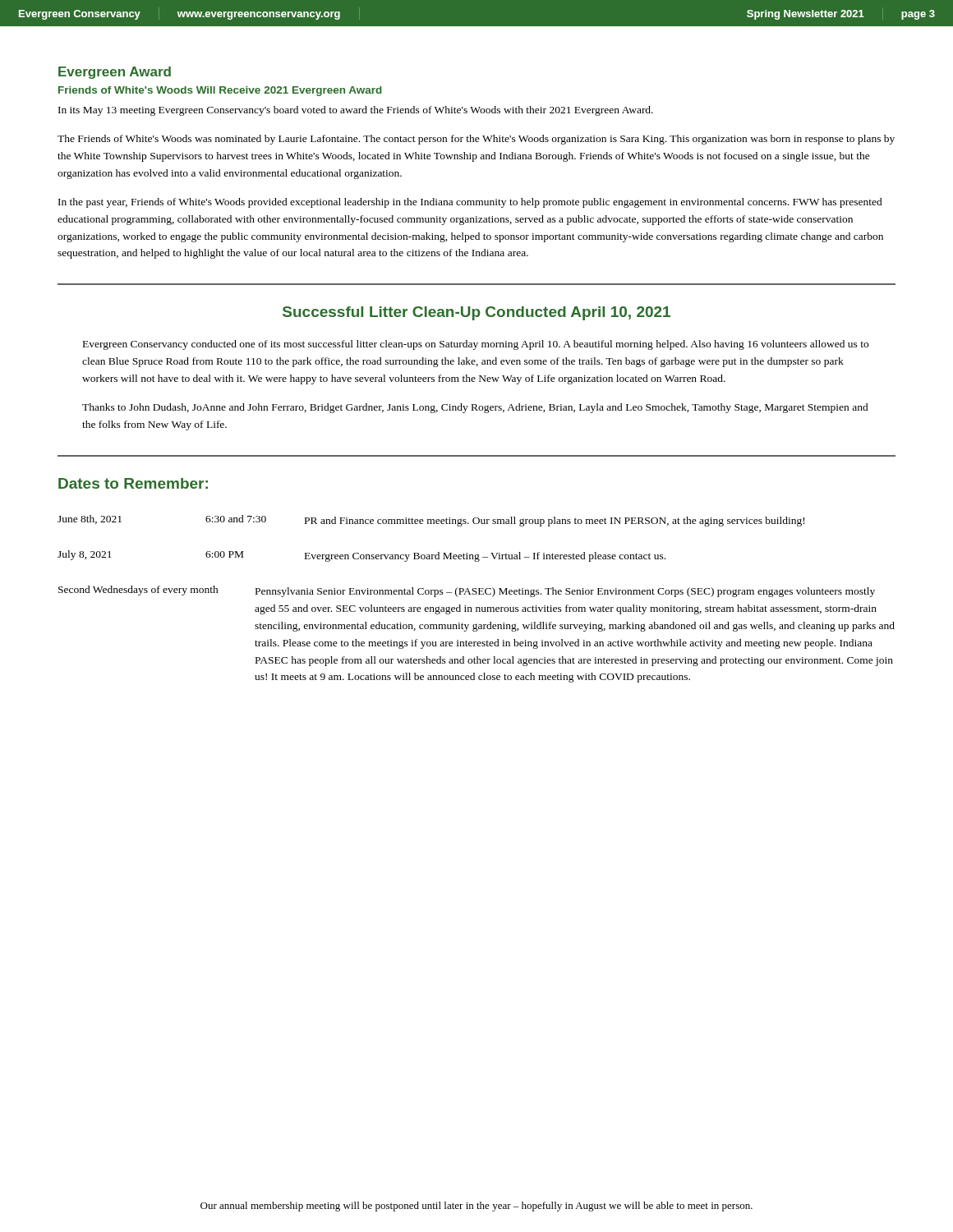Select the text block with the text "In the past year,"
This screenshot has height=1232, width=953.
[471, 227]
